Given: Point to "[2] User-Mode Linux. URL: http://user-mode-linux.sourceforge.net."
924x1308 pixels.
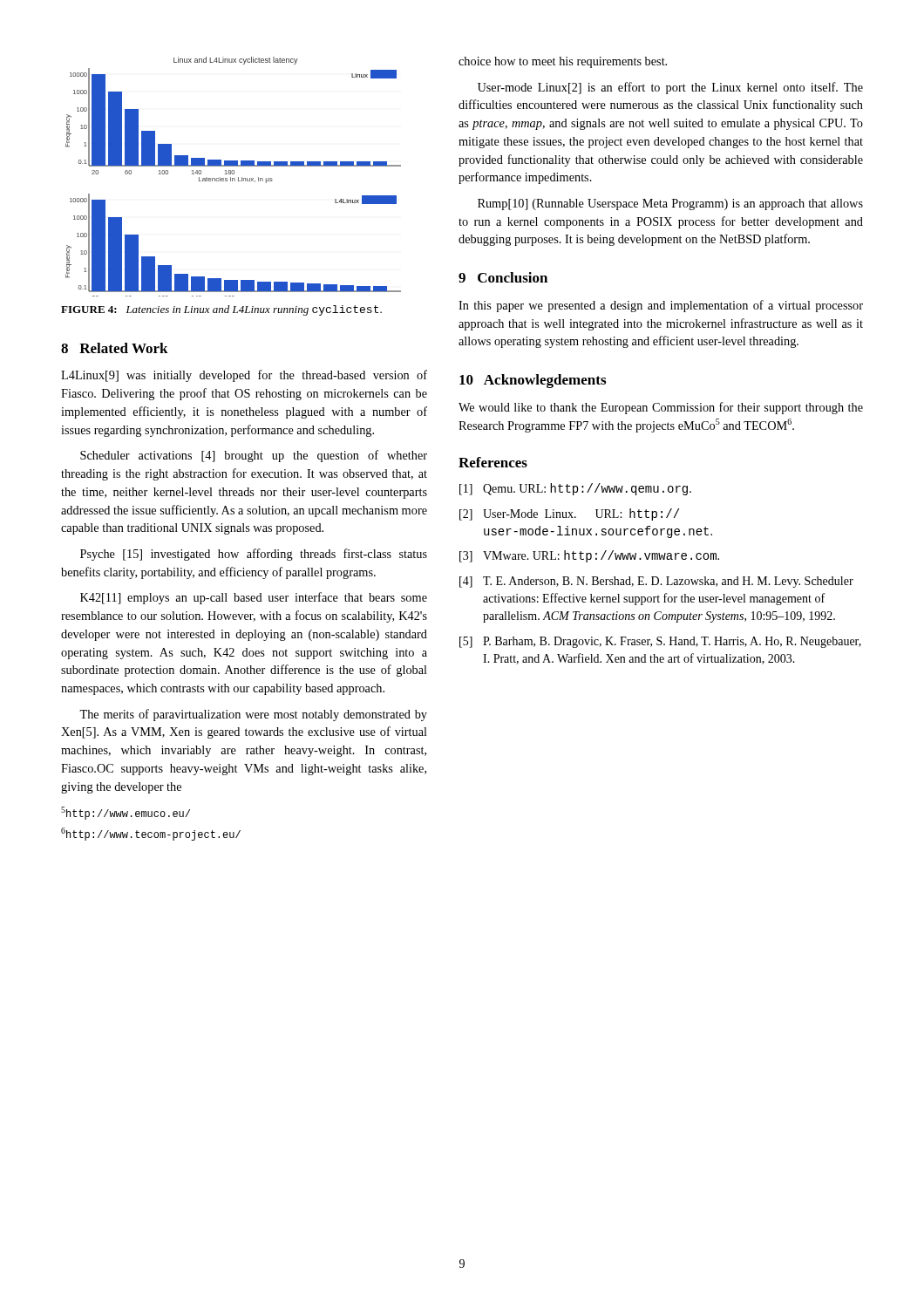Looking at the screenshot, I should [x=586, y=523].
